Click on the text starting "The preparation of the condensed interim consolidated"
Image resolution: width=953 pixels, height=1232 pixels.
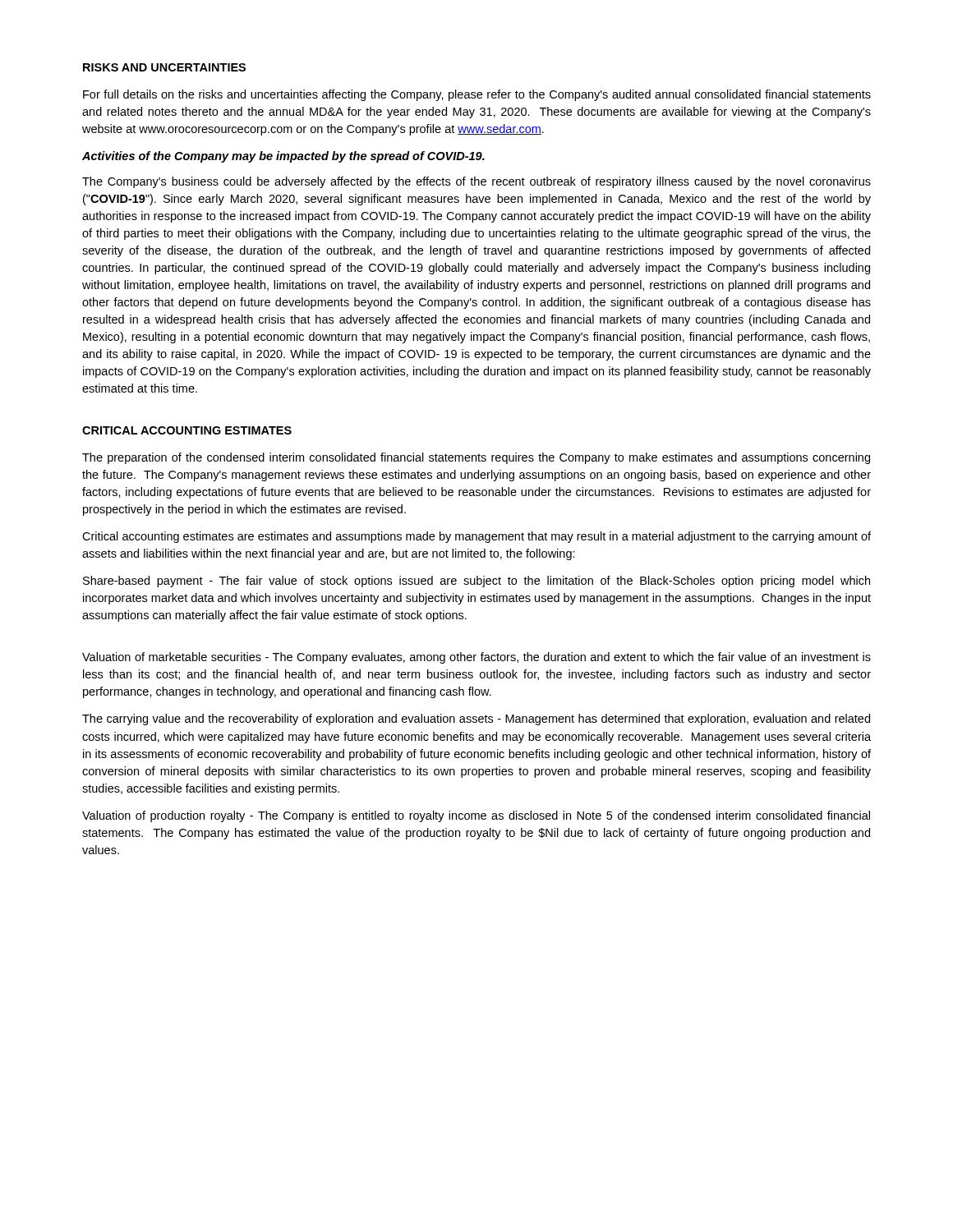coord(476,484)
